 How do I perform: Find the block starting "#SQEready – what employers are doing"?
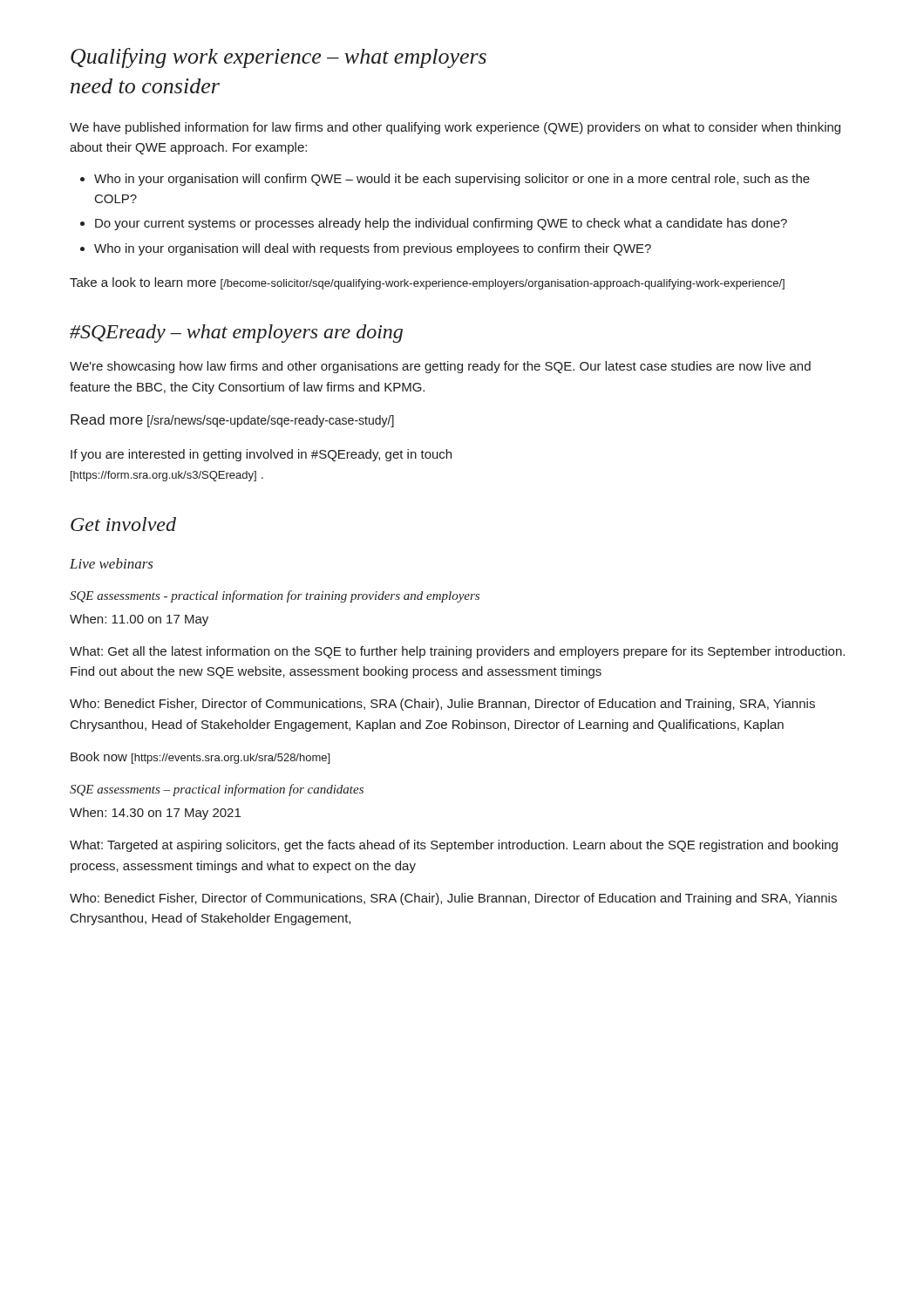point(236,334)
